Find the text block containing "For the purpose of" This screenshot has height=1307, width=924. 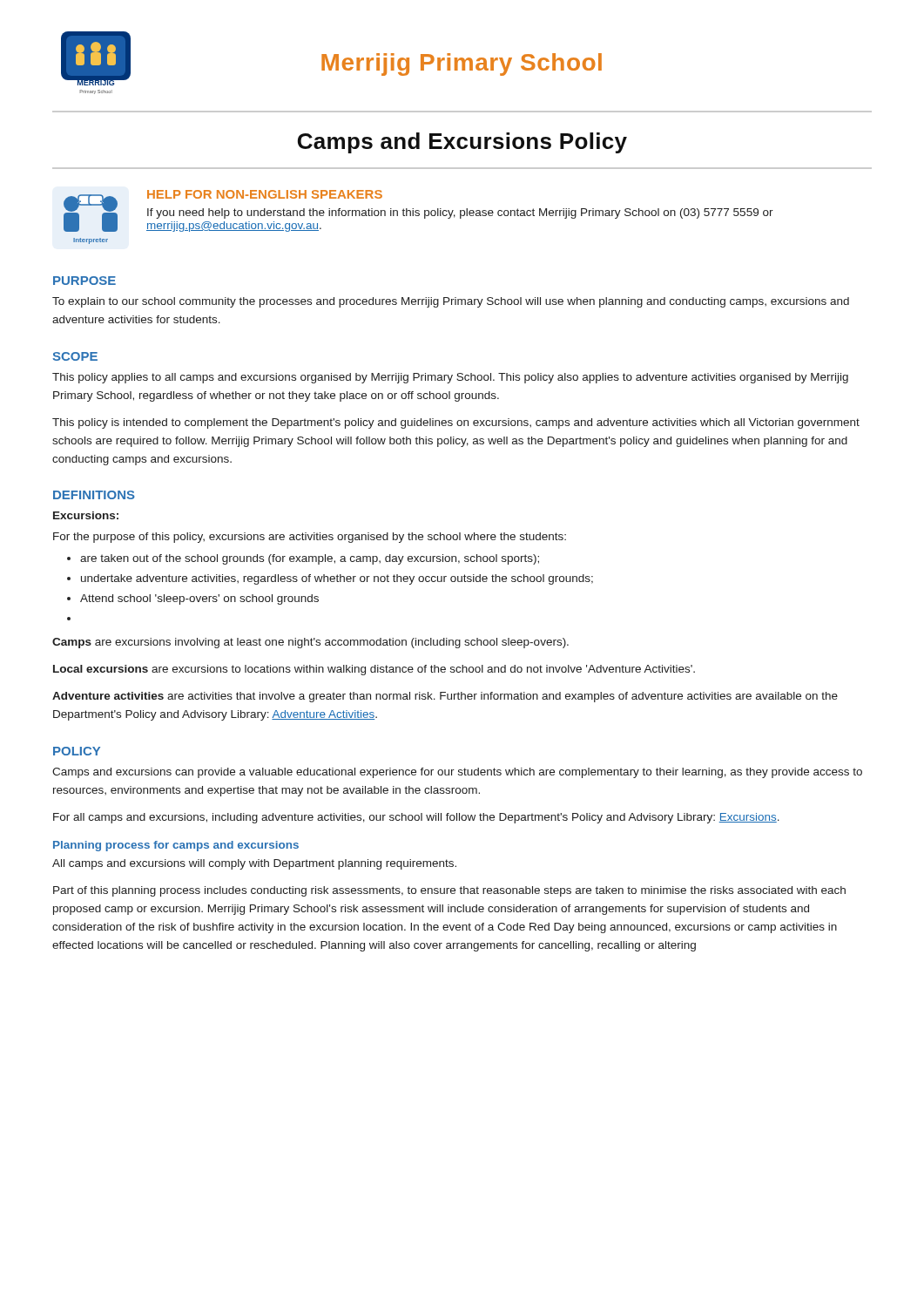[310, 537]
